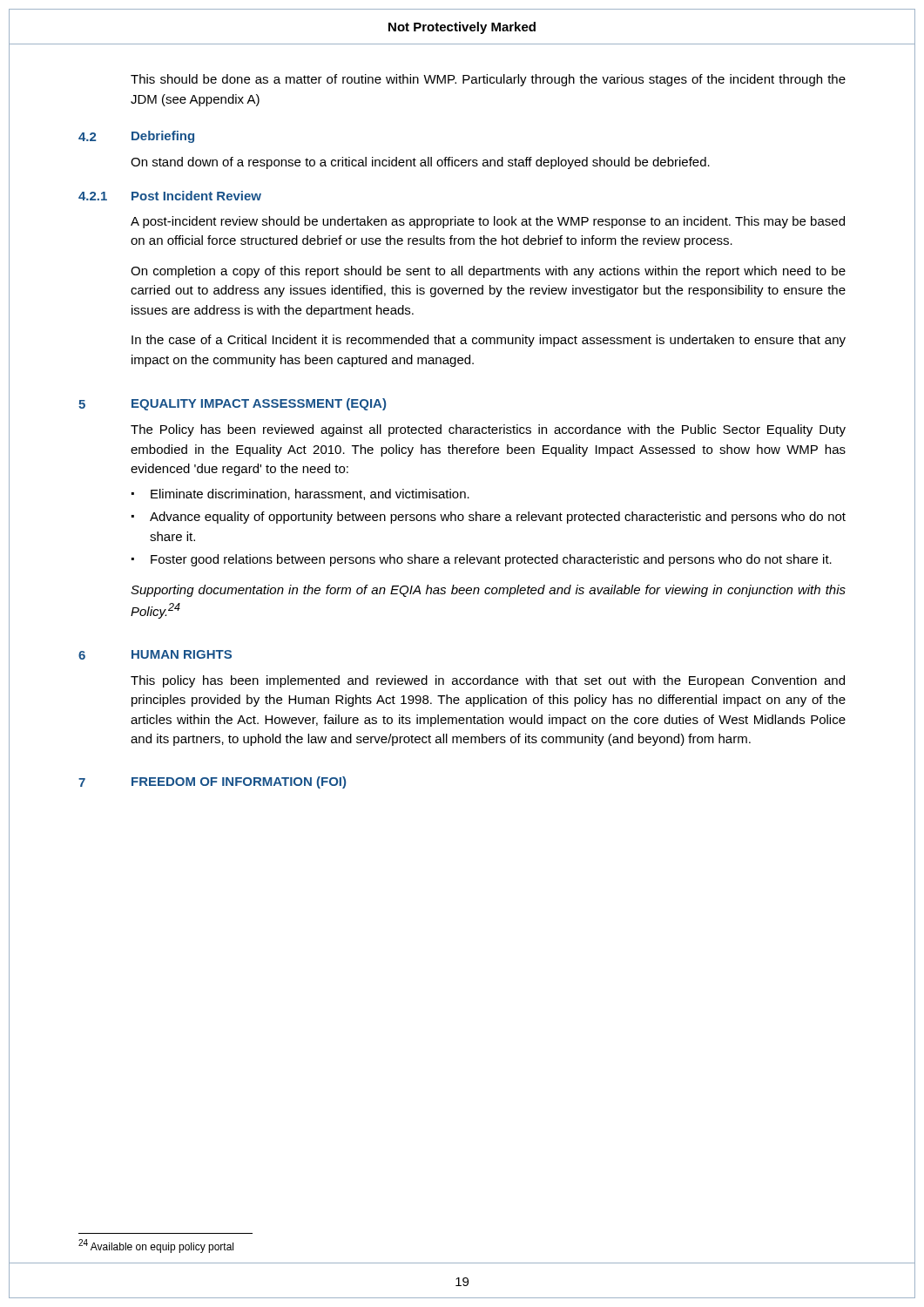Navigate to the region starting "4.2 Debriefing"
924x1307 pixels.
coord(137,136)
